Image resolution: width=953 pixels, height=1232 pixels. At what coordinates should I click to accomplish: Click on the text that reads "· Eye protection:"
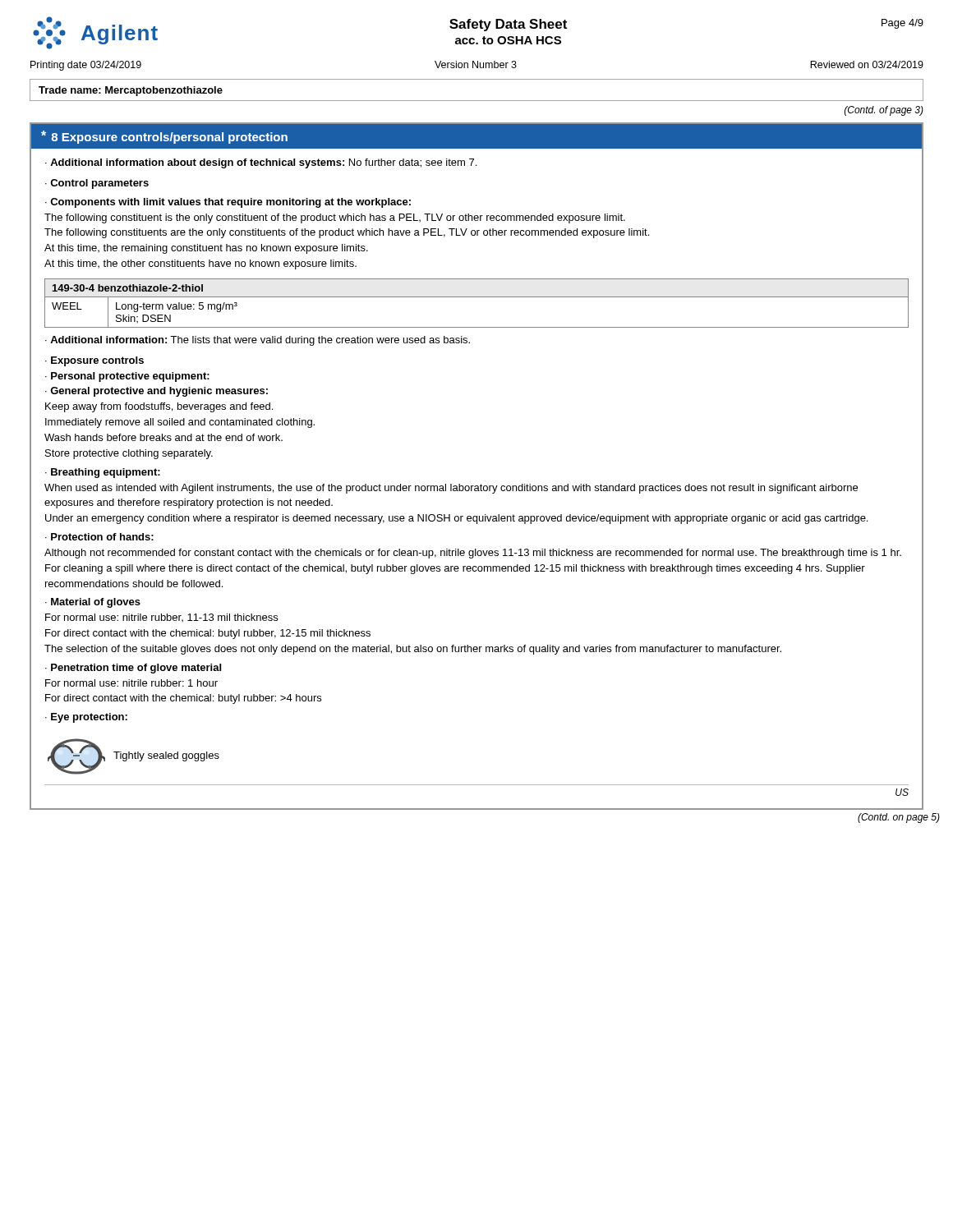click(x=86, y=717)
